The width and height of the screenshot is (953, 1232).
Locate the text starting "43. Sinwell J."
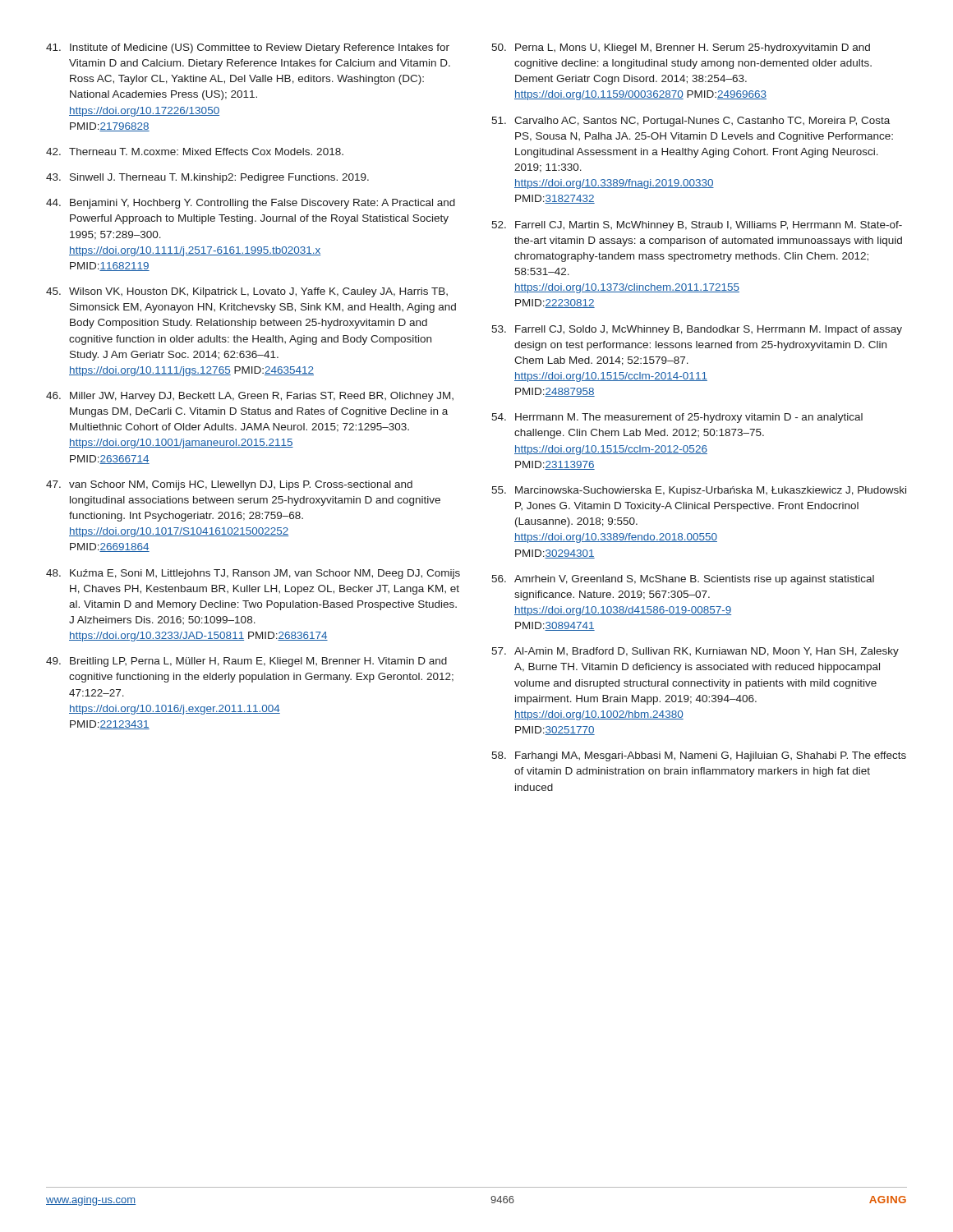point(254,177)
